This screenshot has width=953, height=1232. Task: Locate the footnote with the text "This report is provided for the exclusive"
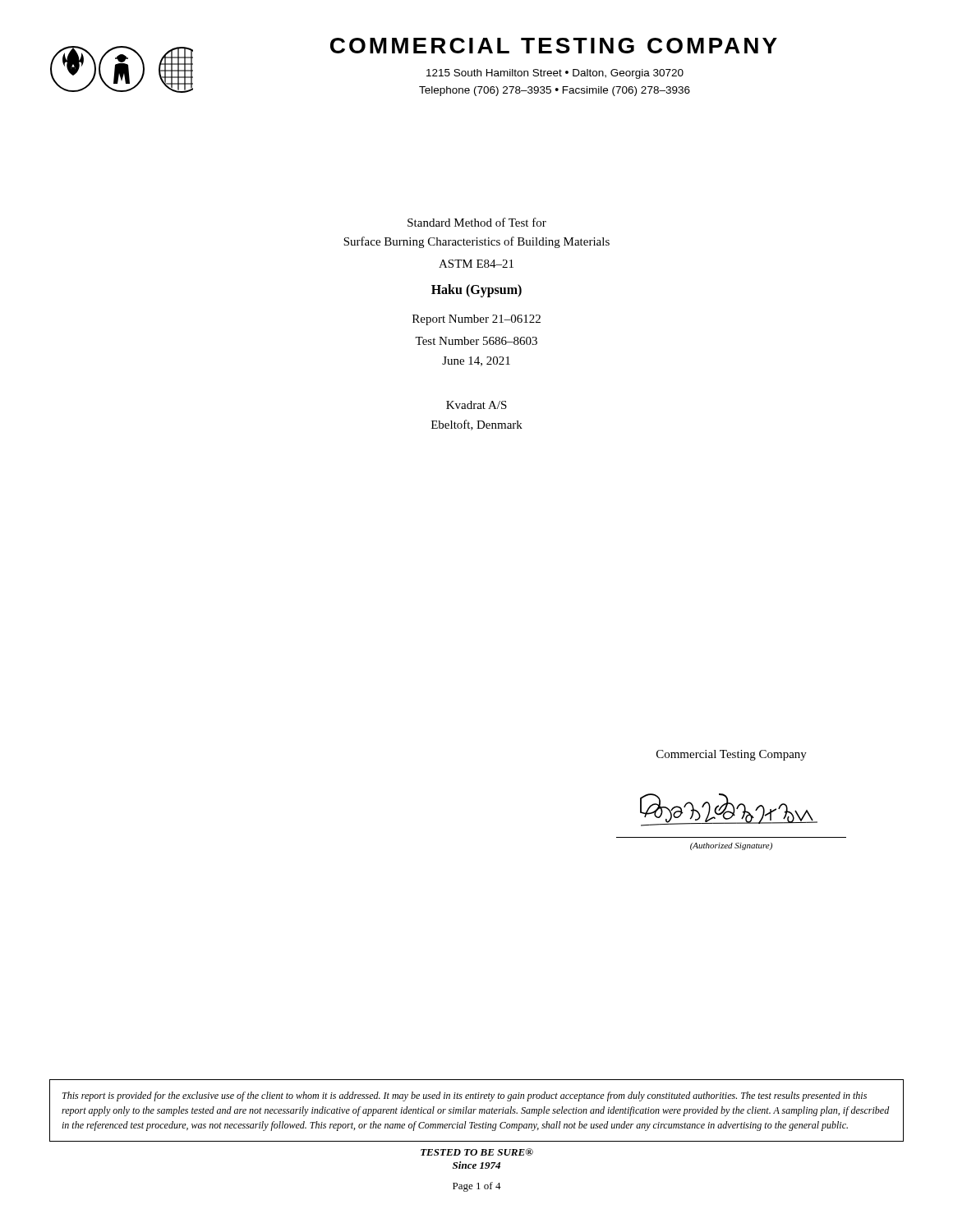475,1110
